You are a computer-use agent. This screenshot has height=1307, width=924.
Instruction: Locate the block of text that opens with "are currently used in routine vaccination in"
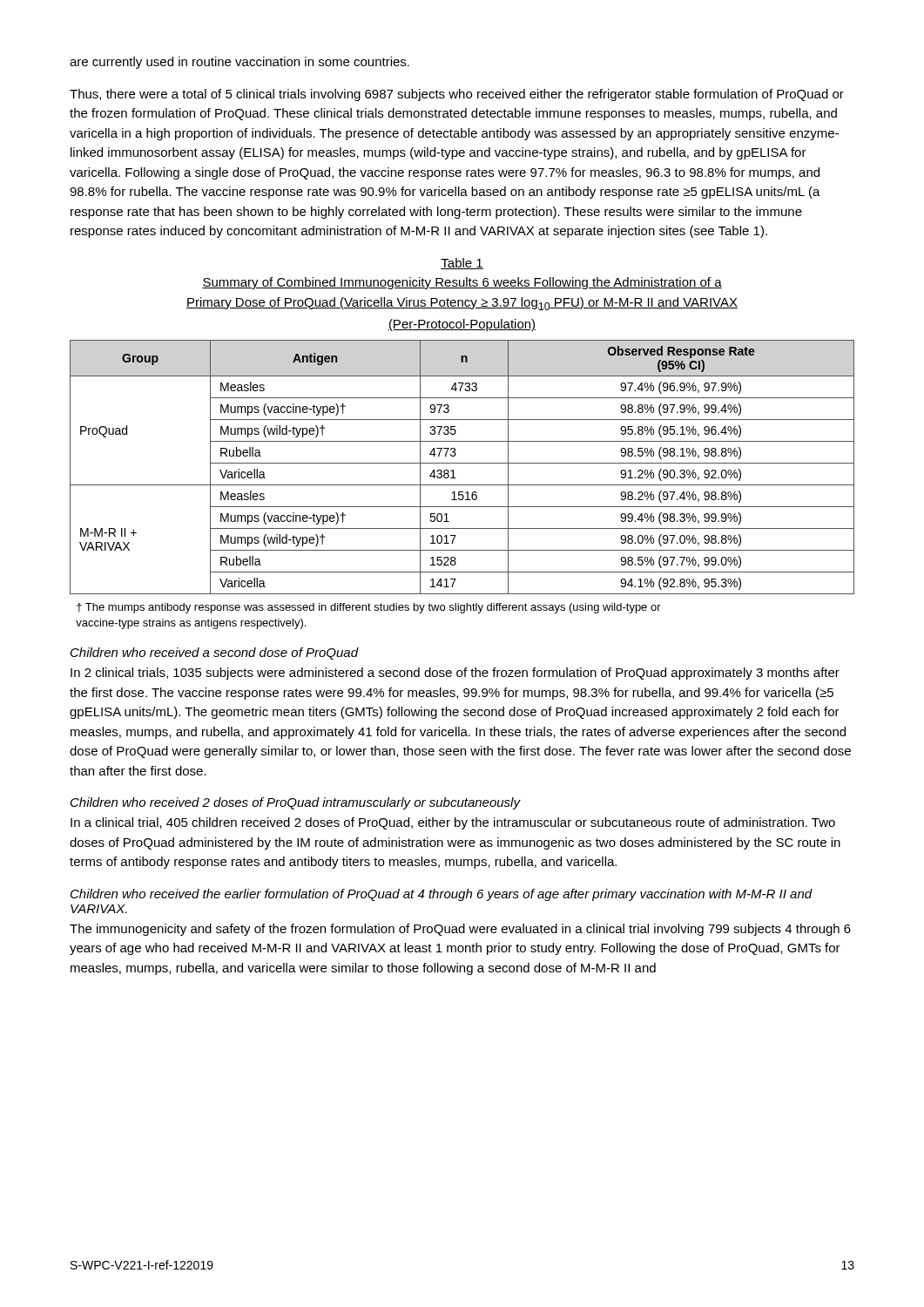pyautogui.click(x=240, y=61)
